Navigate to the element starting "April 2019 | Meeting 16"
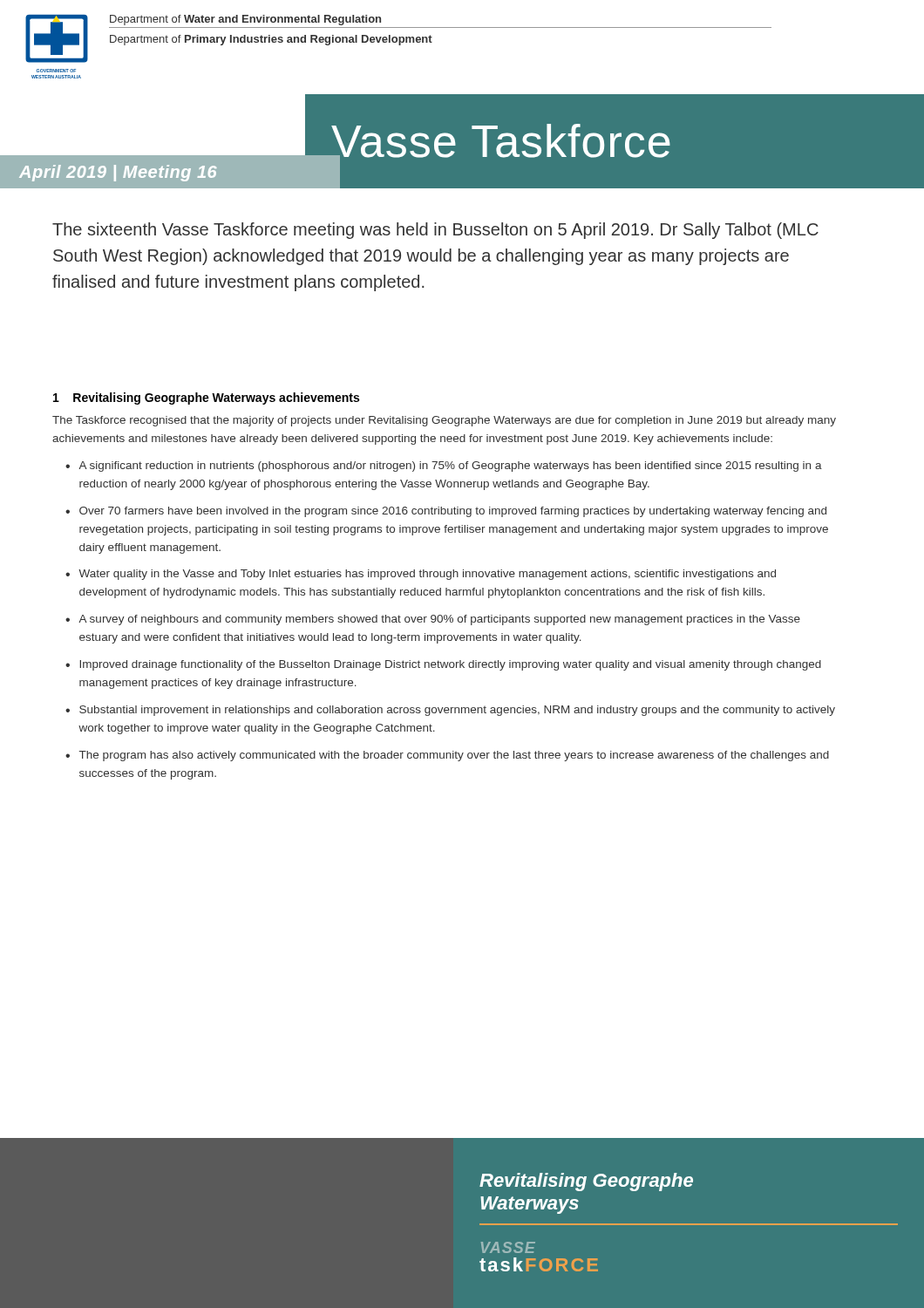 (x=118, y=172)
